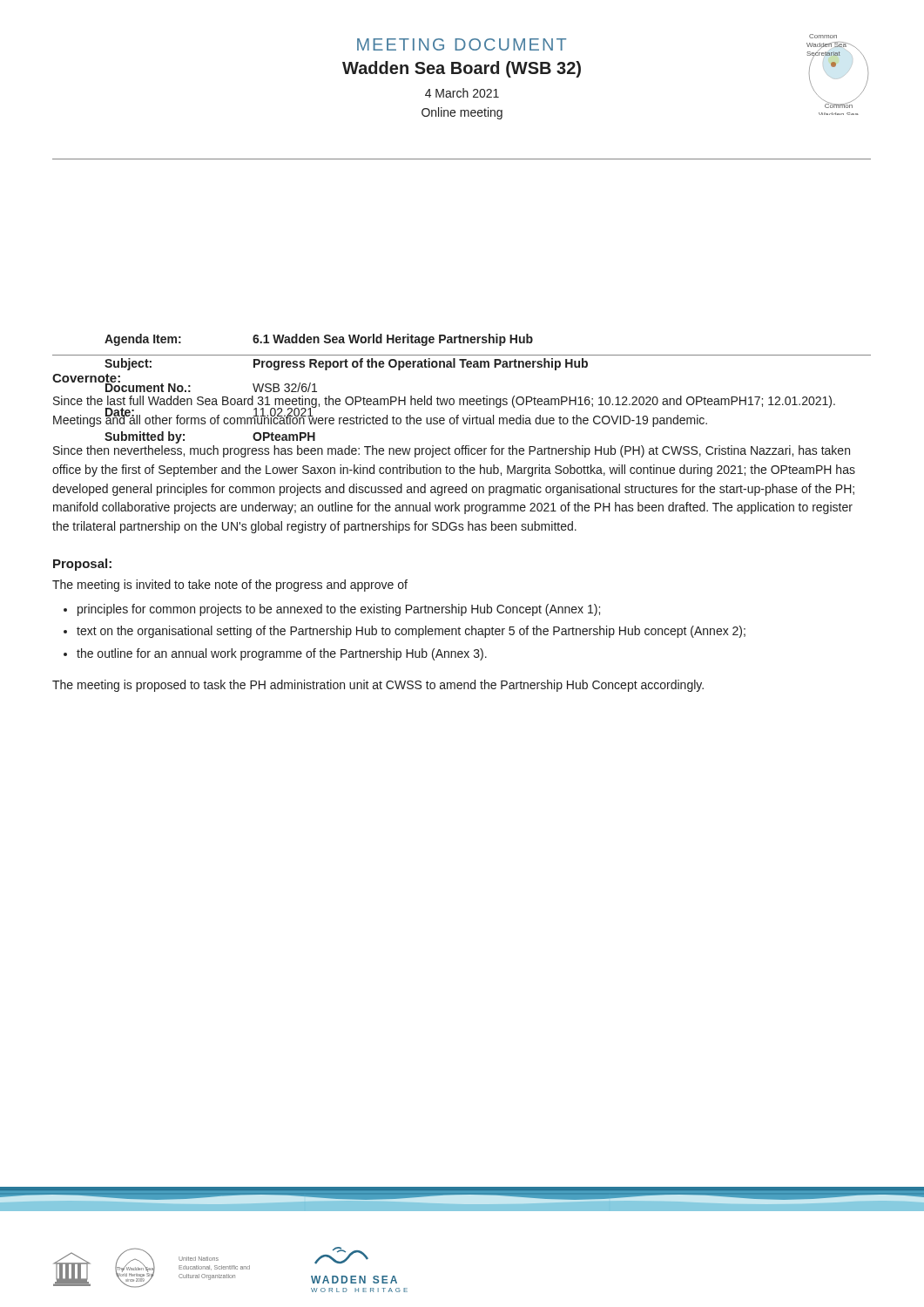Find the logo
The height and width of the screenshot is (1307, 924).
824,73
